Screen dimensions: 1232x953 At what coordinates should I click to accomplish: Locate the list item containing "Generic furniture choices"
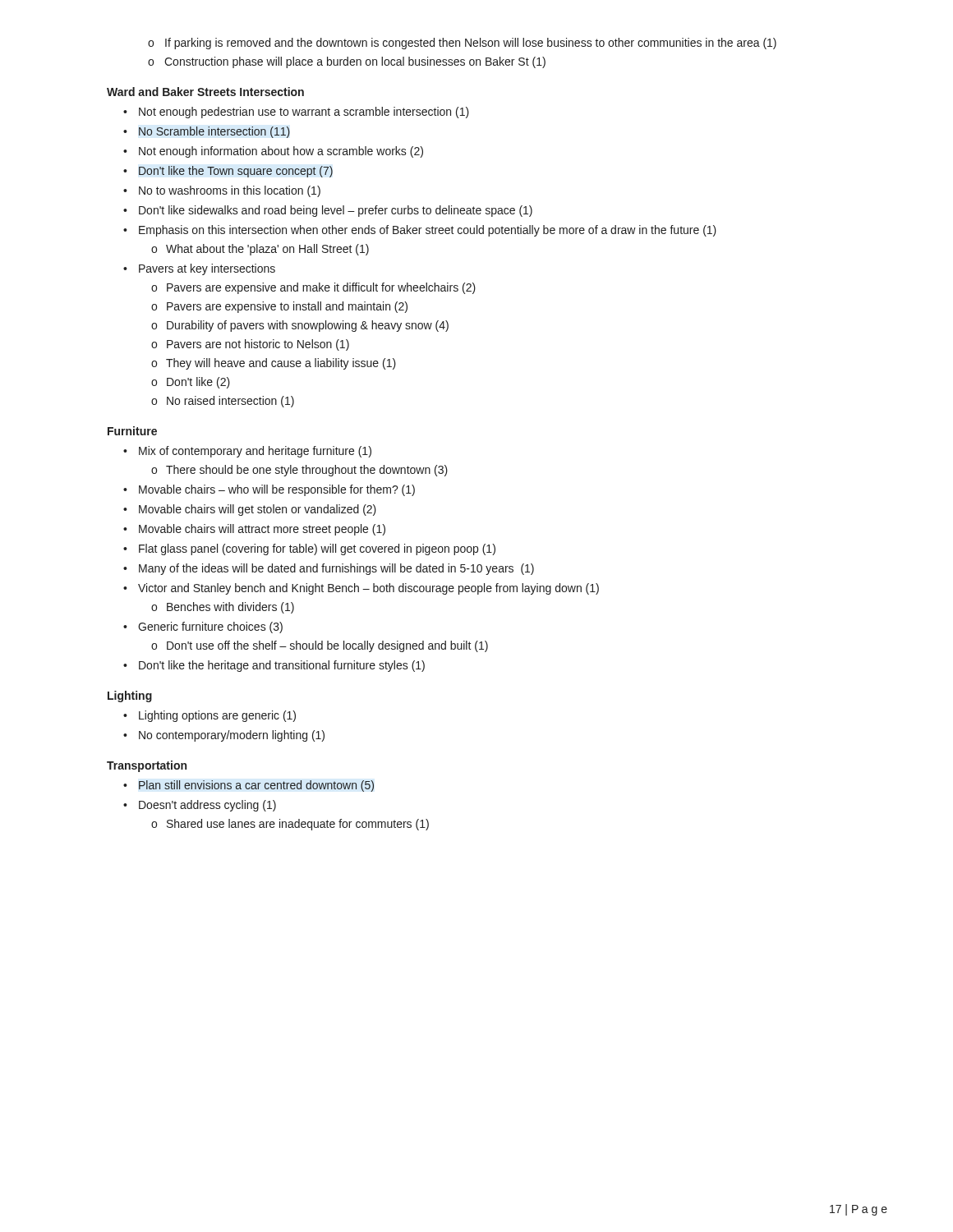point(210,627)
